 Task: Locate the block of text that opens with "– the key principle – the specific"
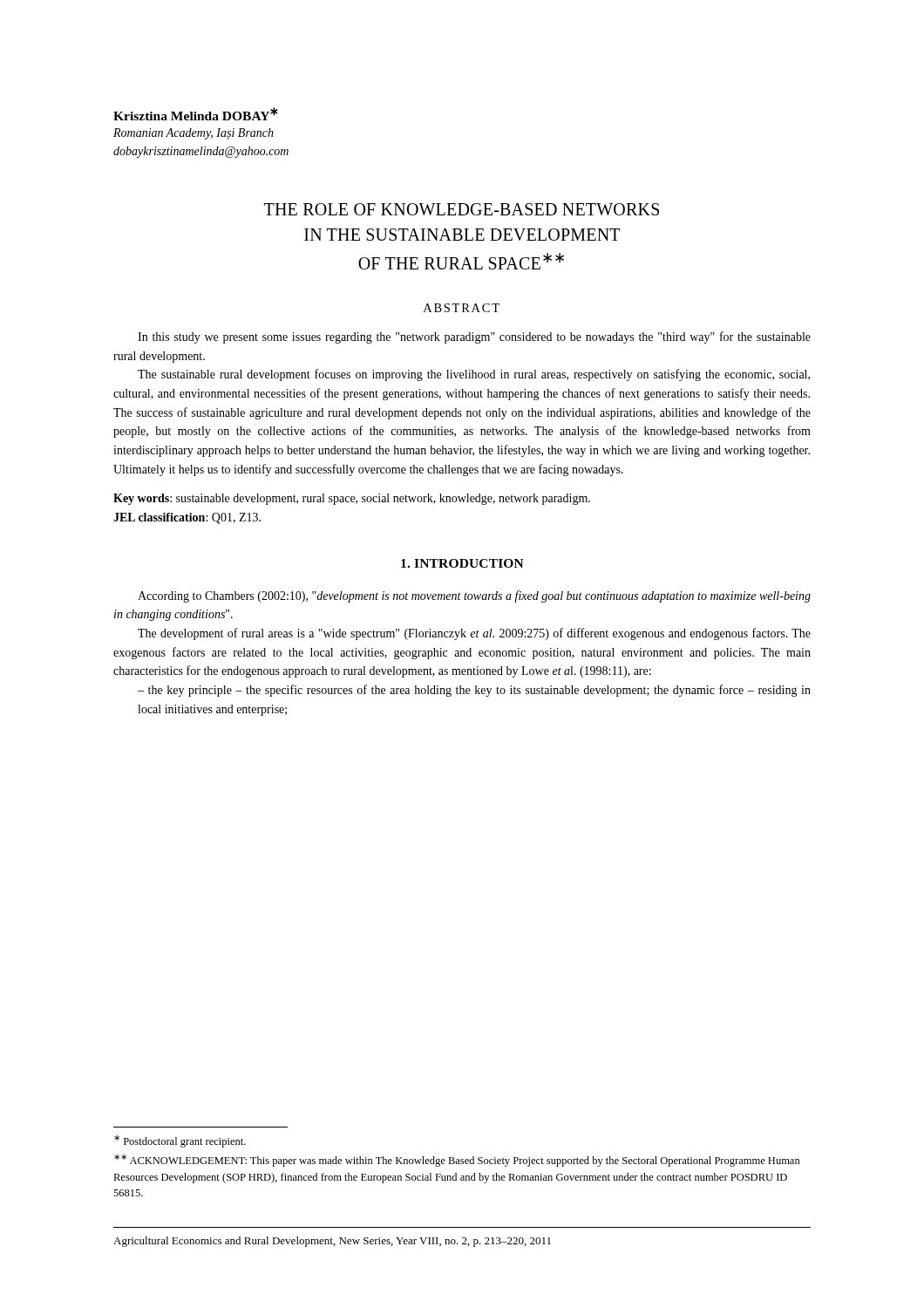click(x=474, y=700)
